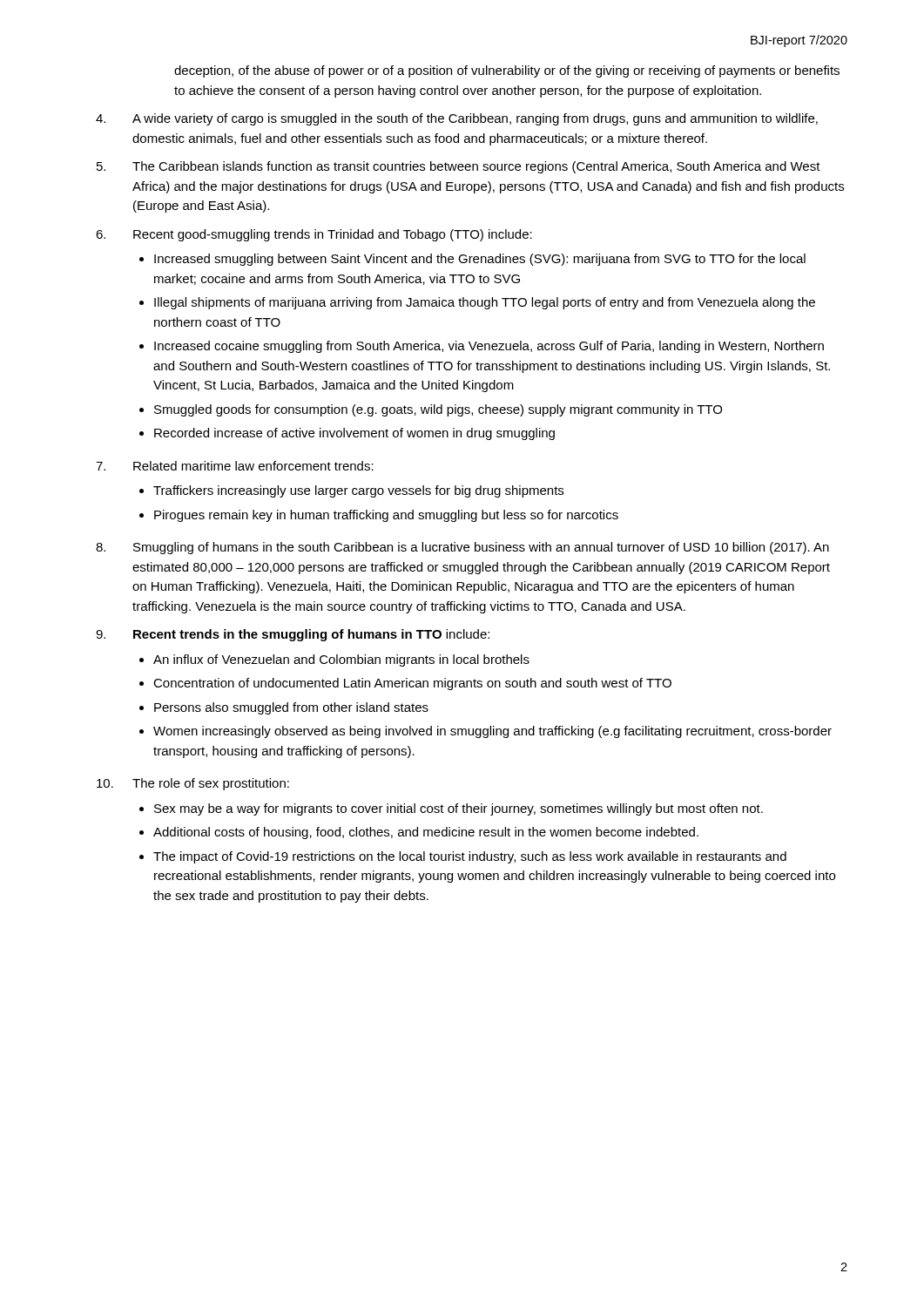
Task: Find the text starting "4. A wide variety"
Action: (471, 128)
